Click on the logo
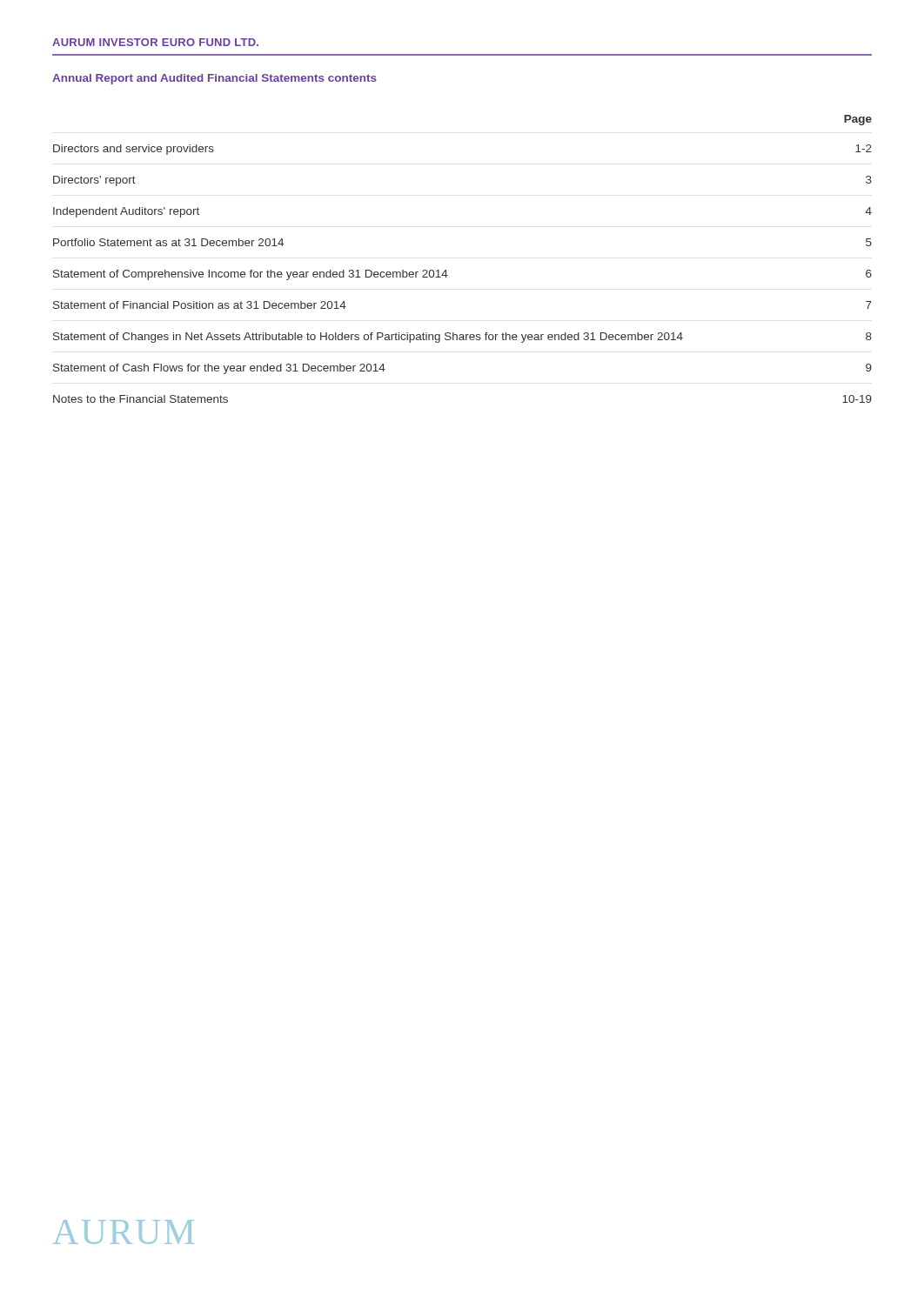Screen dimensions: 1305x924 [125, 1232]
